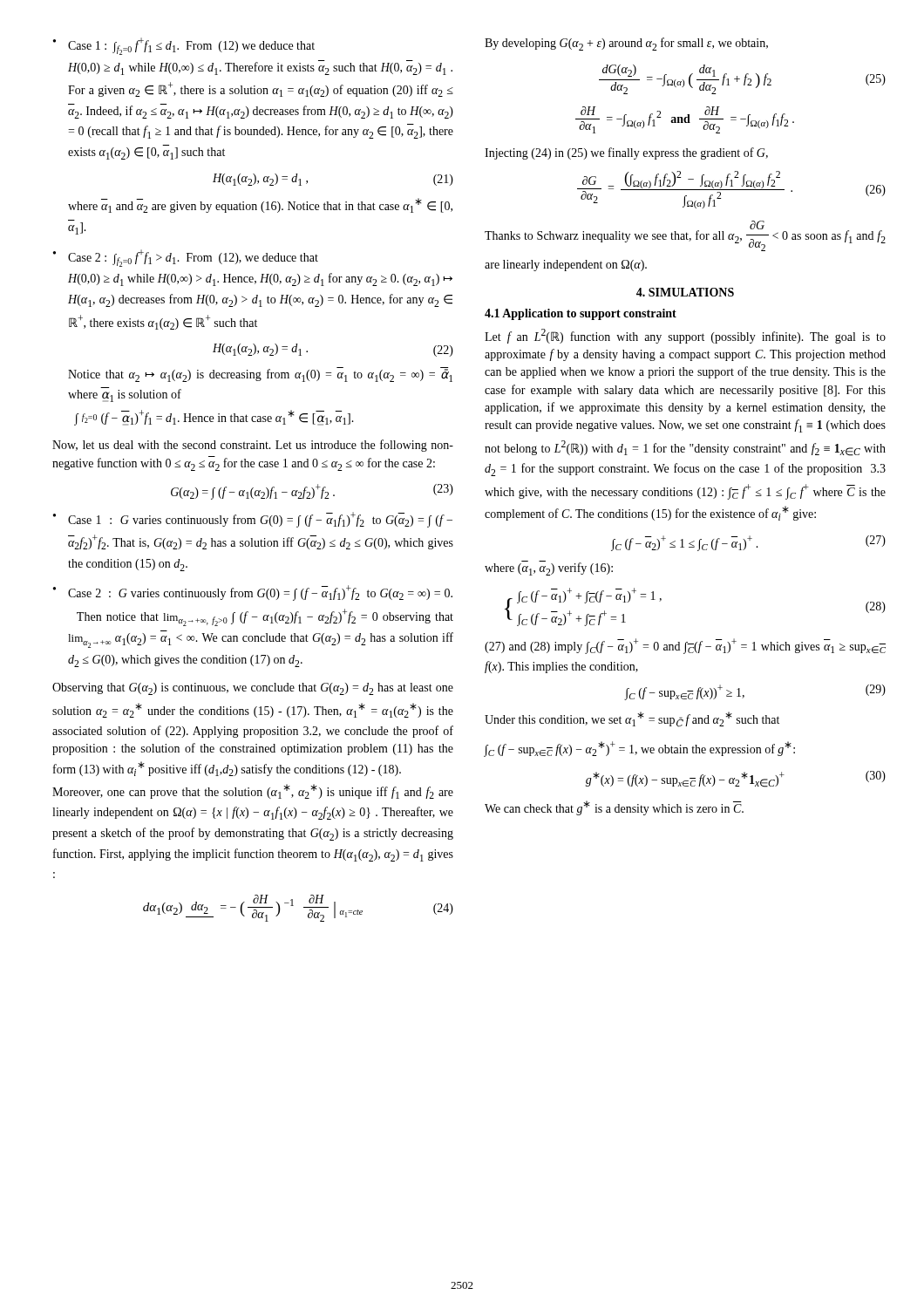Select the text that says "where (α1, α2) verify (16):"

click(549, 570)
